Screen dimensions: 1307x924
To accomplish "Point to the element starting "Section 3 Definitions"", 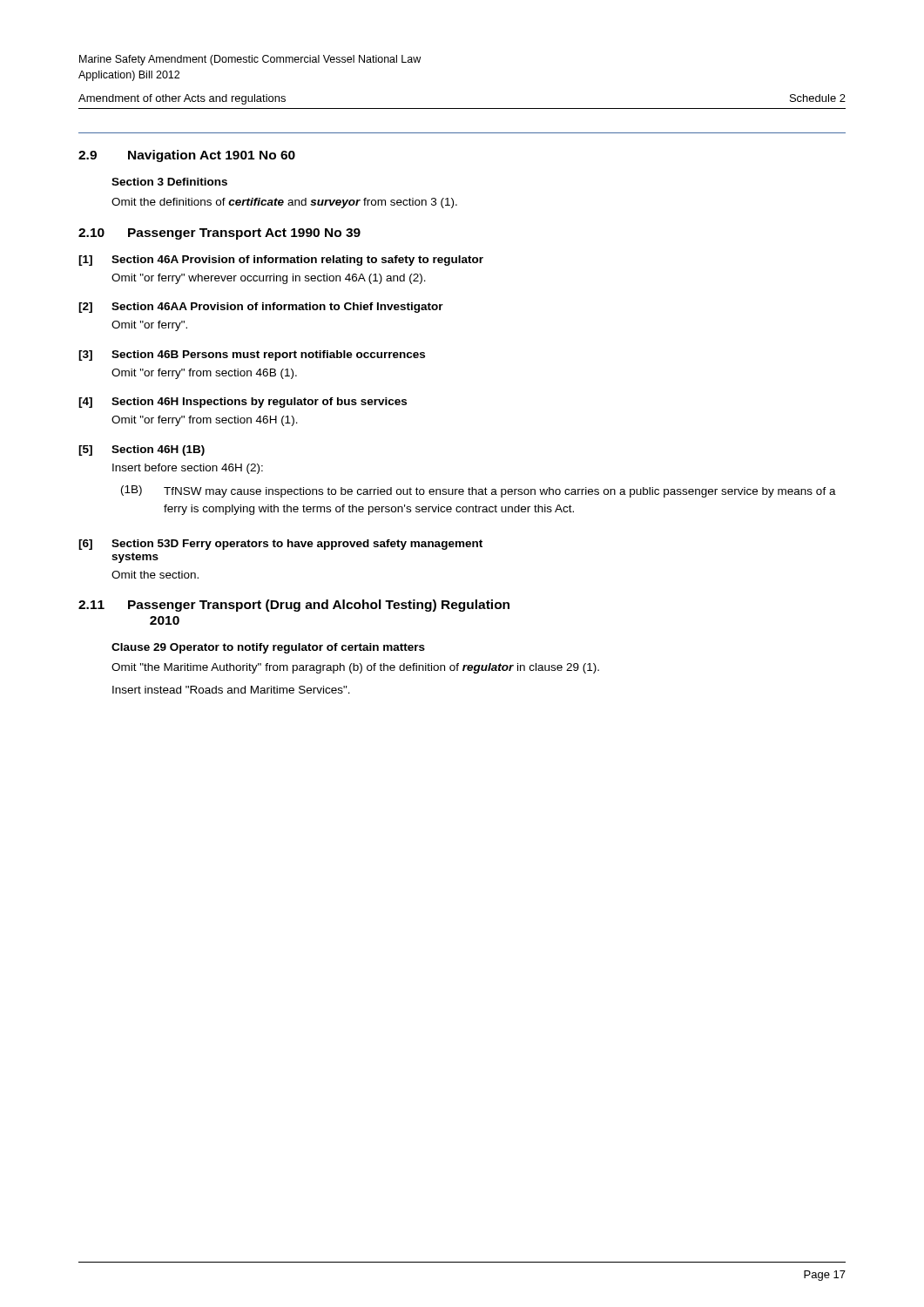I will (170, 182).
